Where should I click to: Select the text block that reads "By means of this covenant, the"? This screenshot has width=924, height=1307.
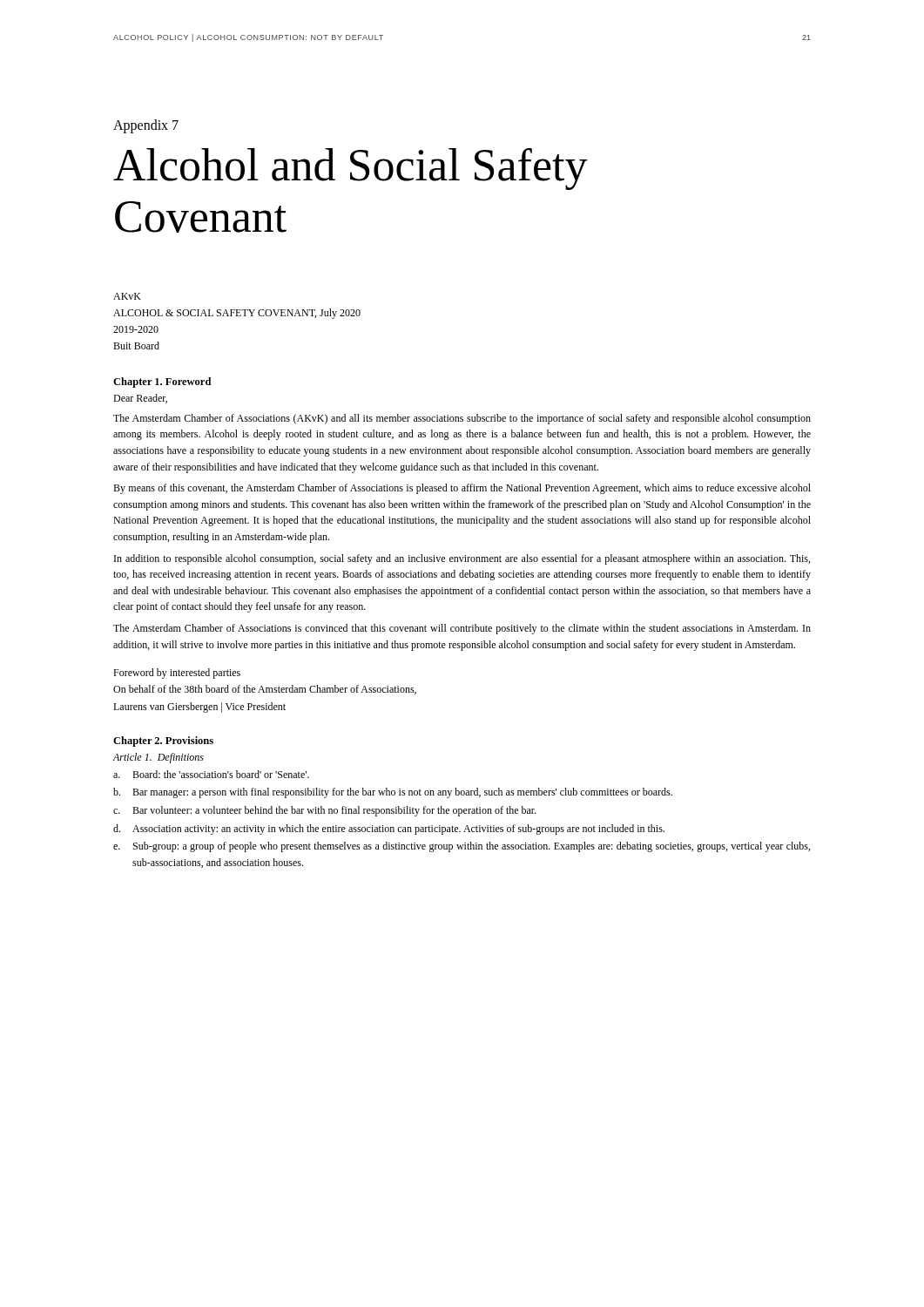pyautogui.click(x=462, y=512)
